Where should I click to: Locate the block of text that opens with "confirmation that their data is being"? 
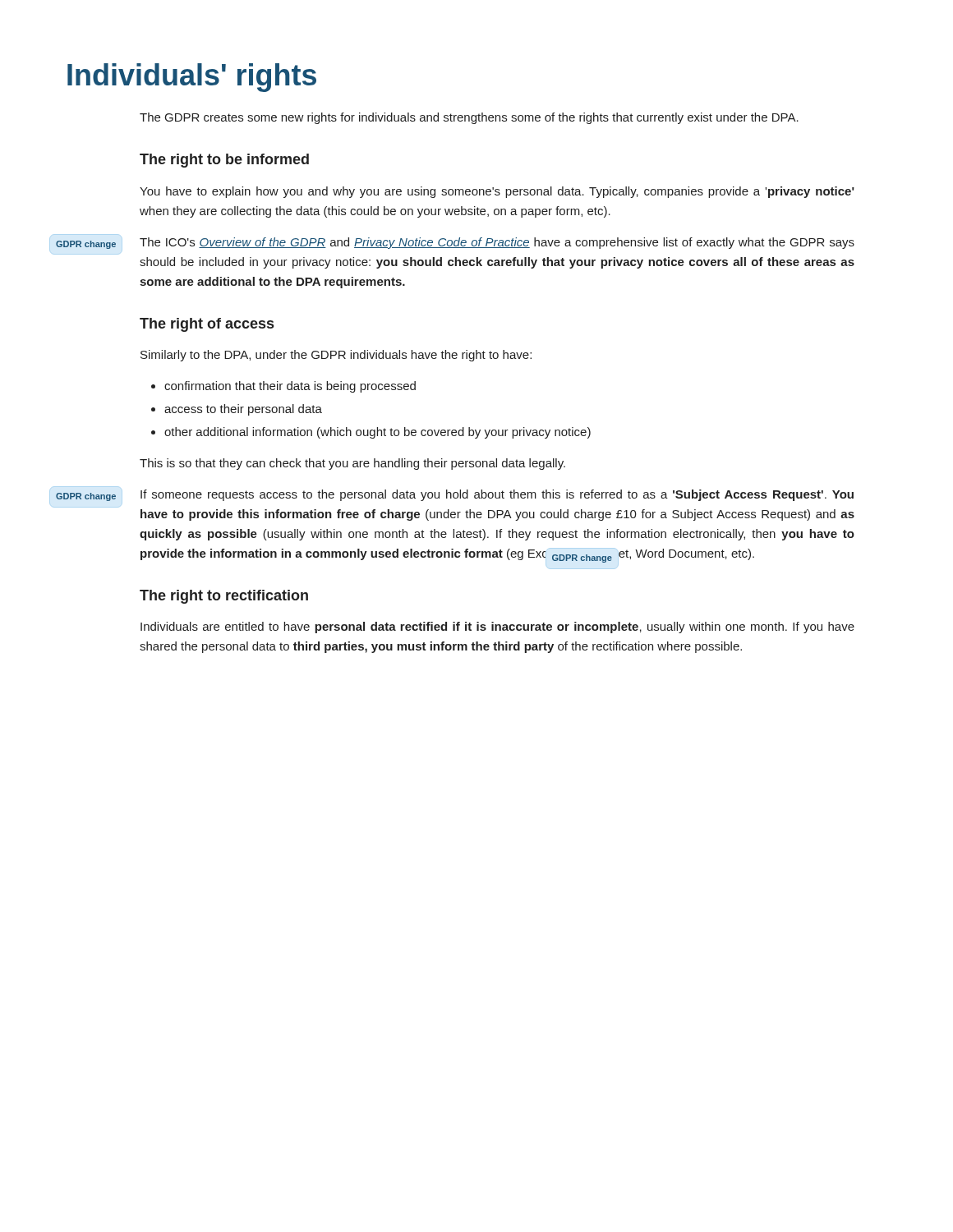click(x=283, y=387)
